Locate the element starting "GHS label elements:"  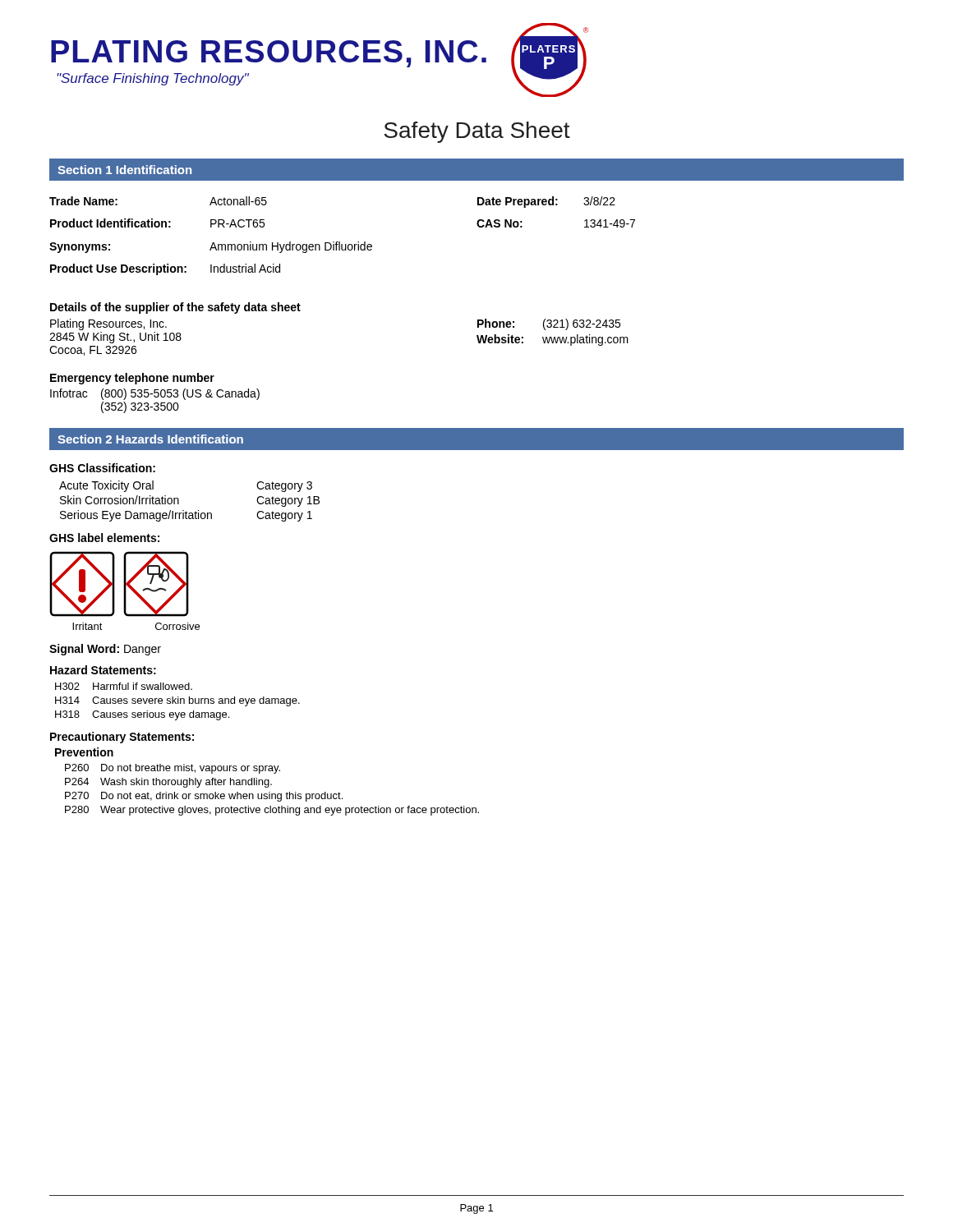coord(105,538)
